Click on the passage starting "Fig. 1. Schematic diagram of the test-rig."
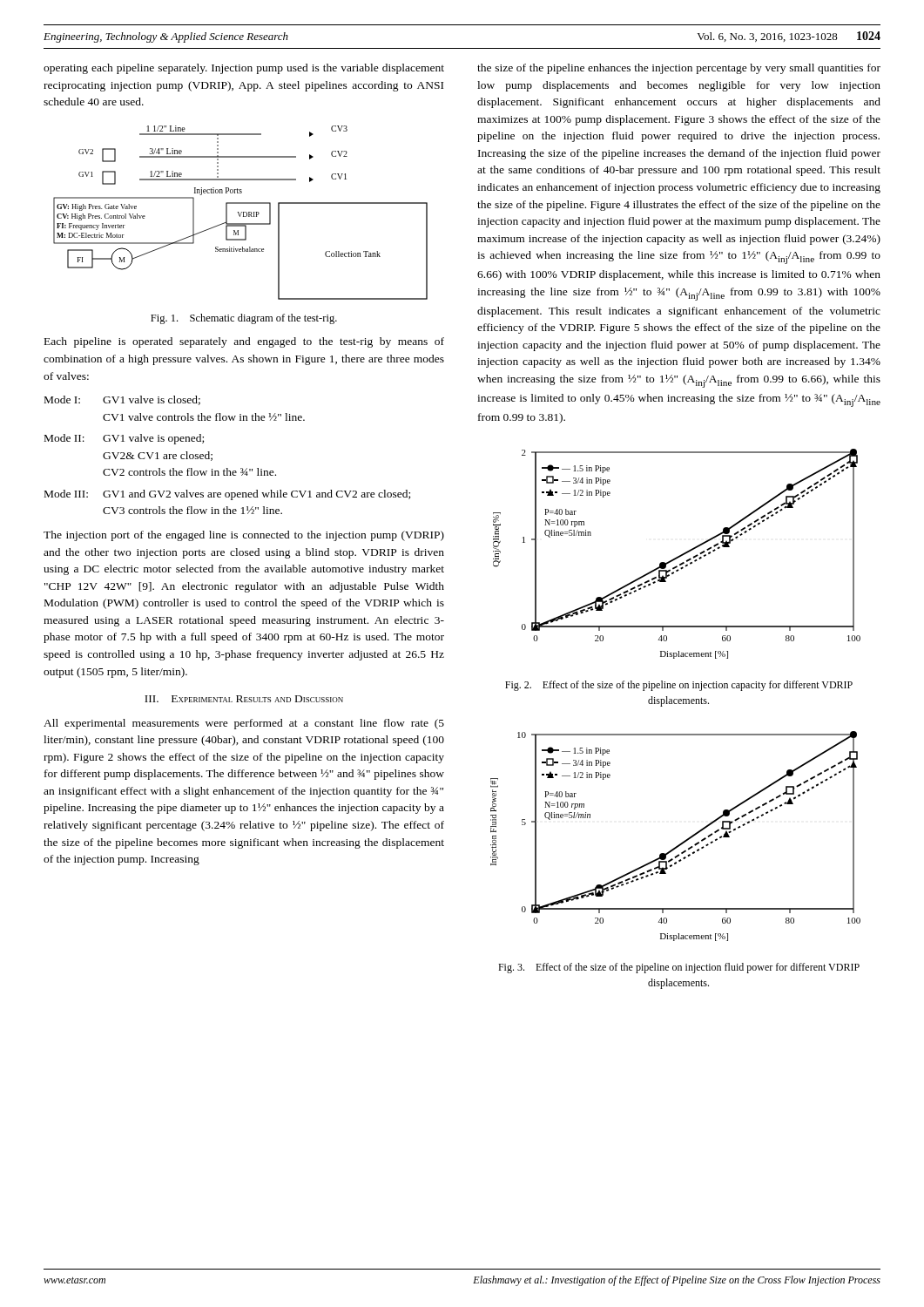The height and width of the screenshot is (1307, 924). click(244, 318)
